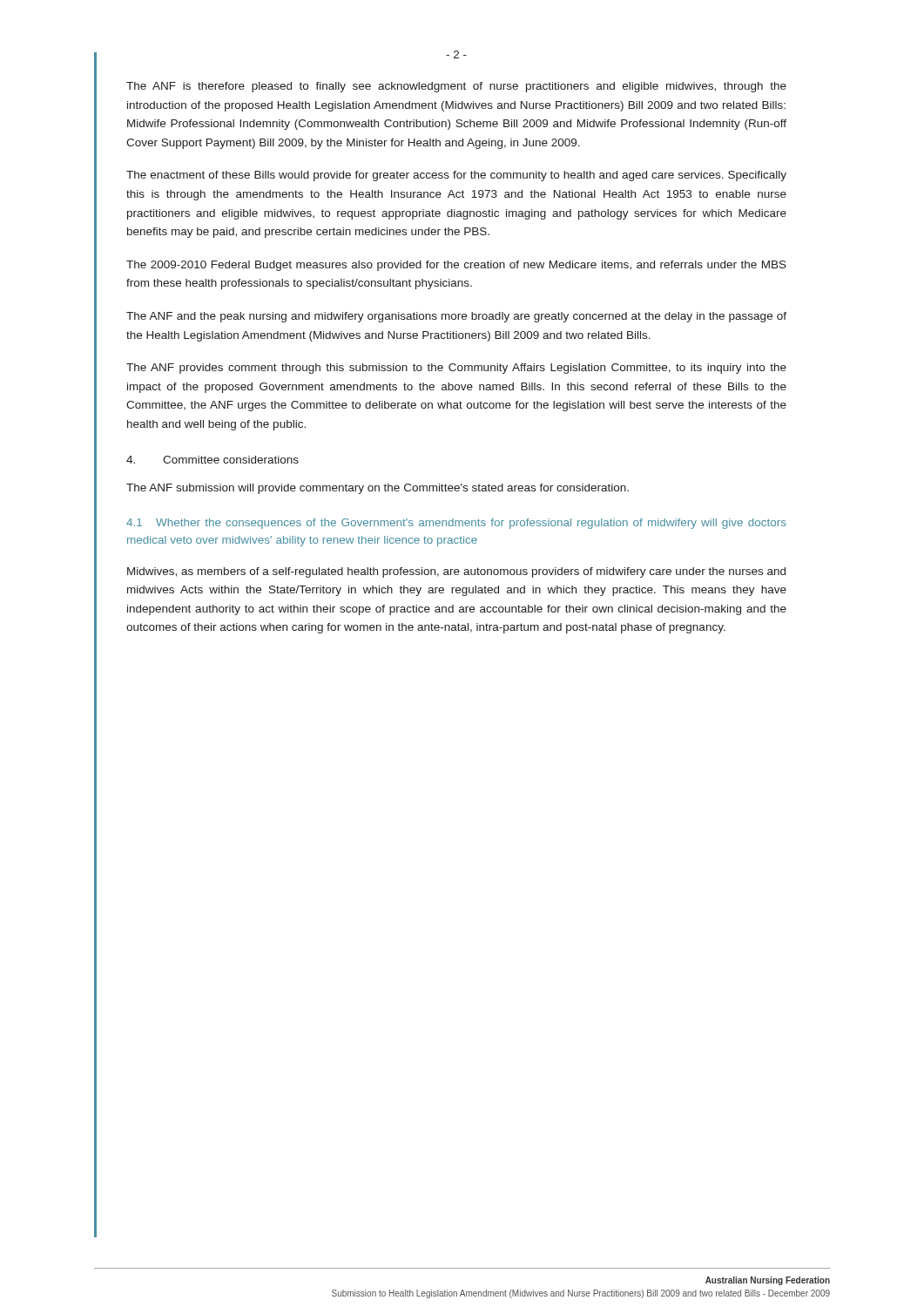Locate the text block that reads "The ANF provides comment through this submission"
924x1307 pixels.
click(x=456, y=396)
